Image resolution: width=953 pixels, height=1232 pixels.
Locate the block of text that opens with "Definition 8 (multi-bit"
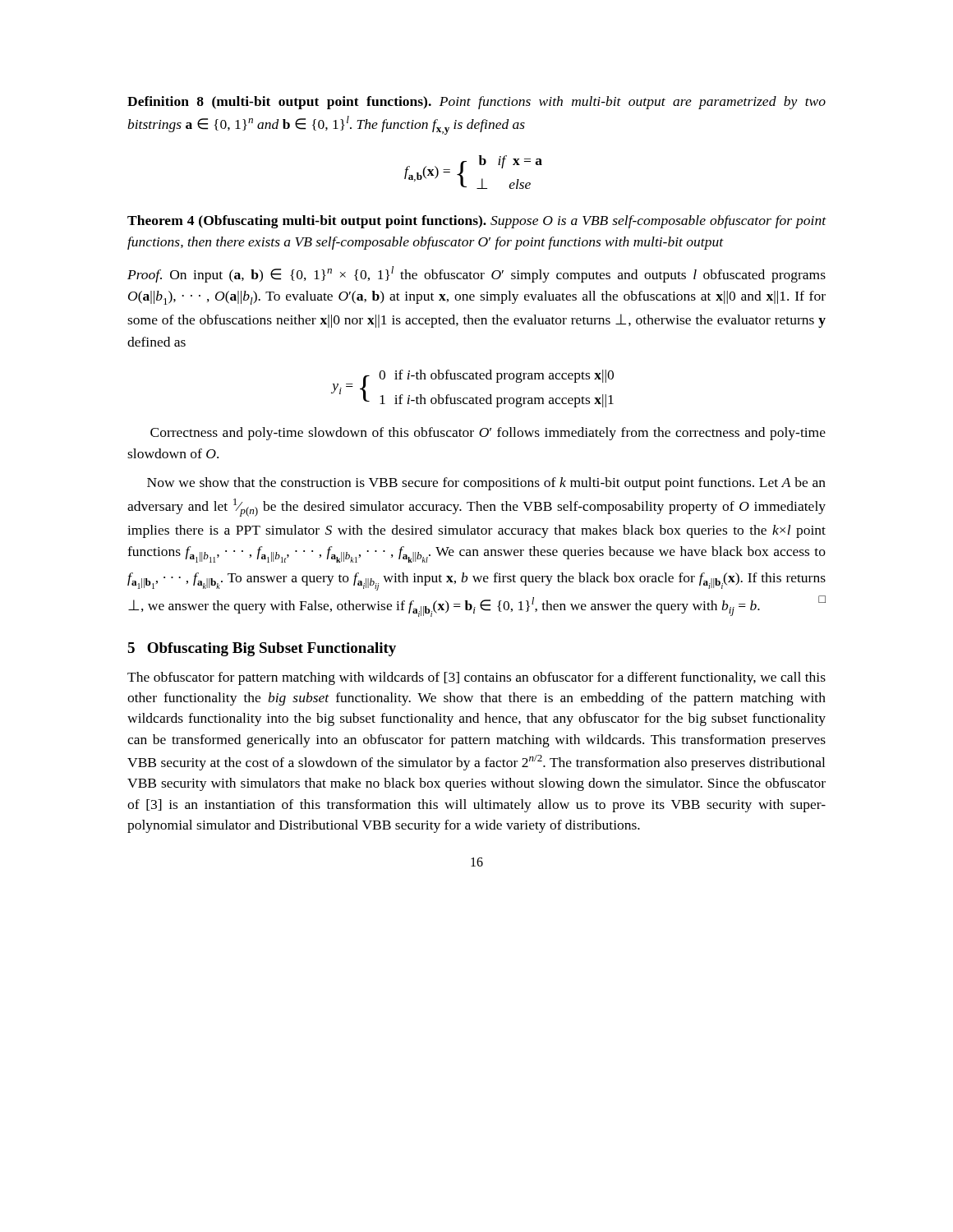(476, 114)
